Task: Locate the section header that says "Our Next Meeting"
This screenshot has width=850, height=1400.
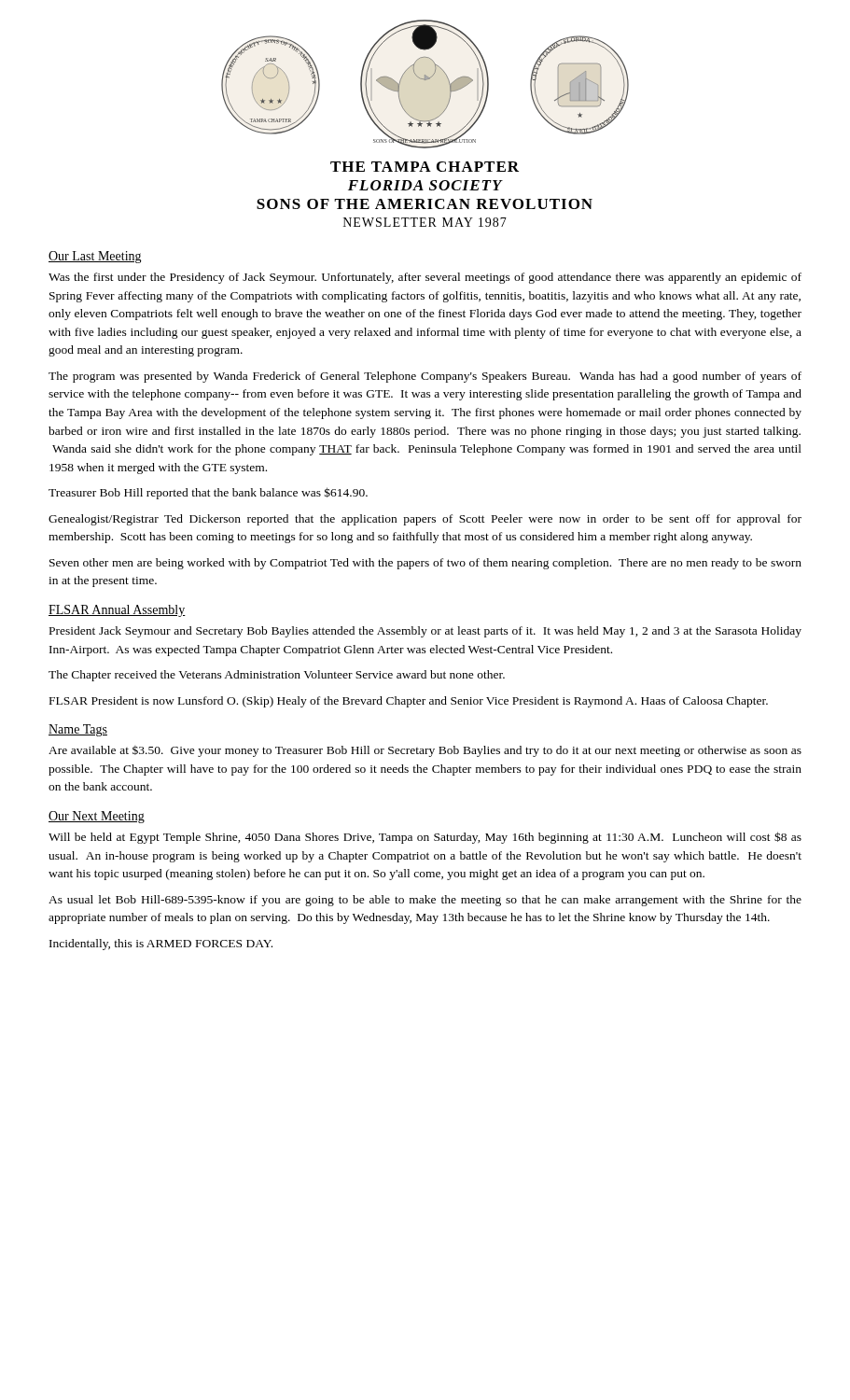Action: pyautogui.click(x=96, y=816)
